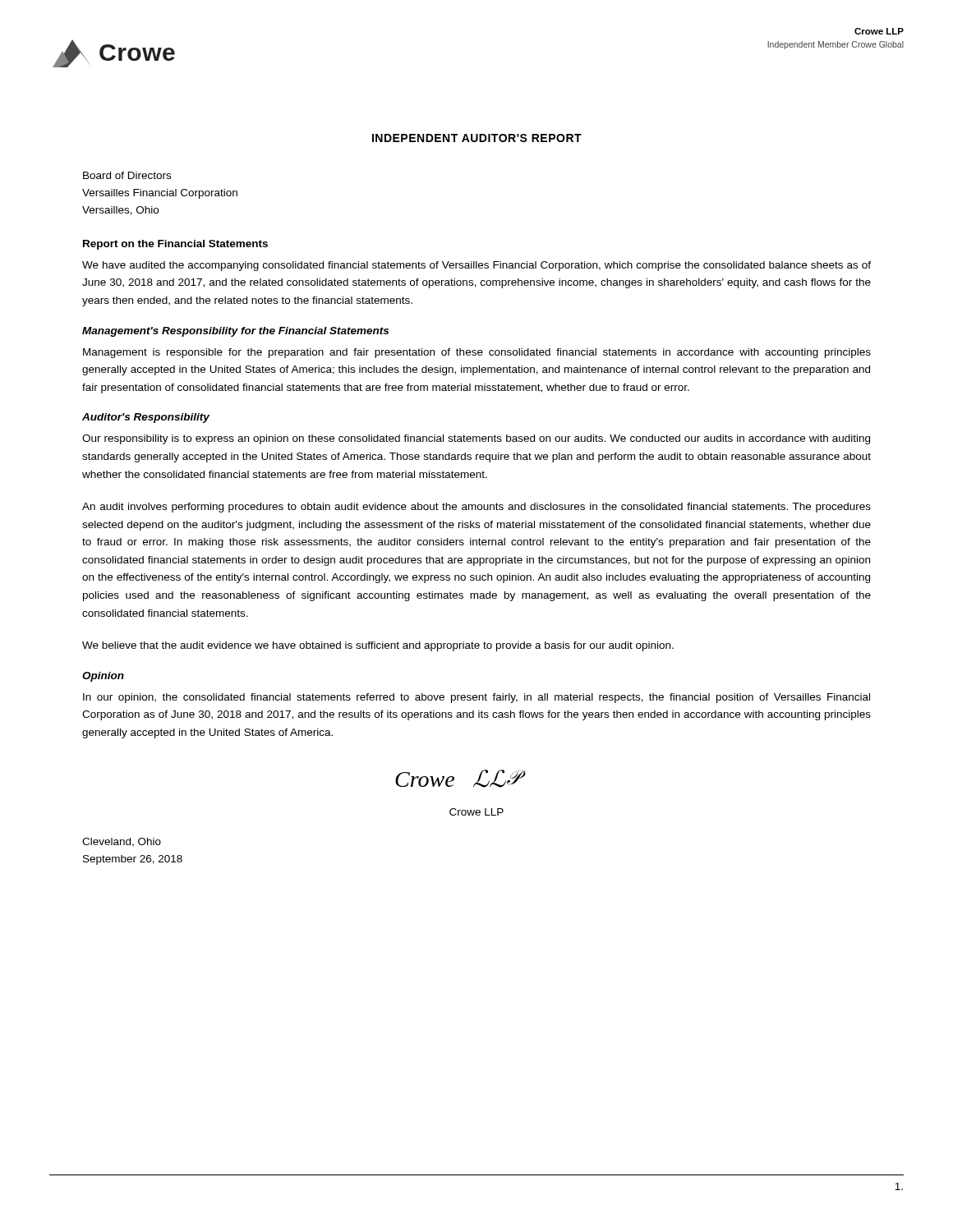Screen dimensions: 1232x953
Task: Click on the region starting "Our responsibility is to express an opinion on"
Action: tap(476, 456)
